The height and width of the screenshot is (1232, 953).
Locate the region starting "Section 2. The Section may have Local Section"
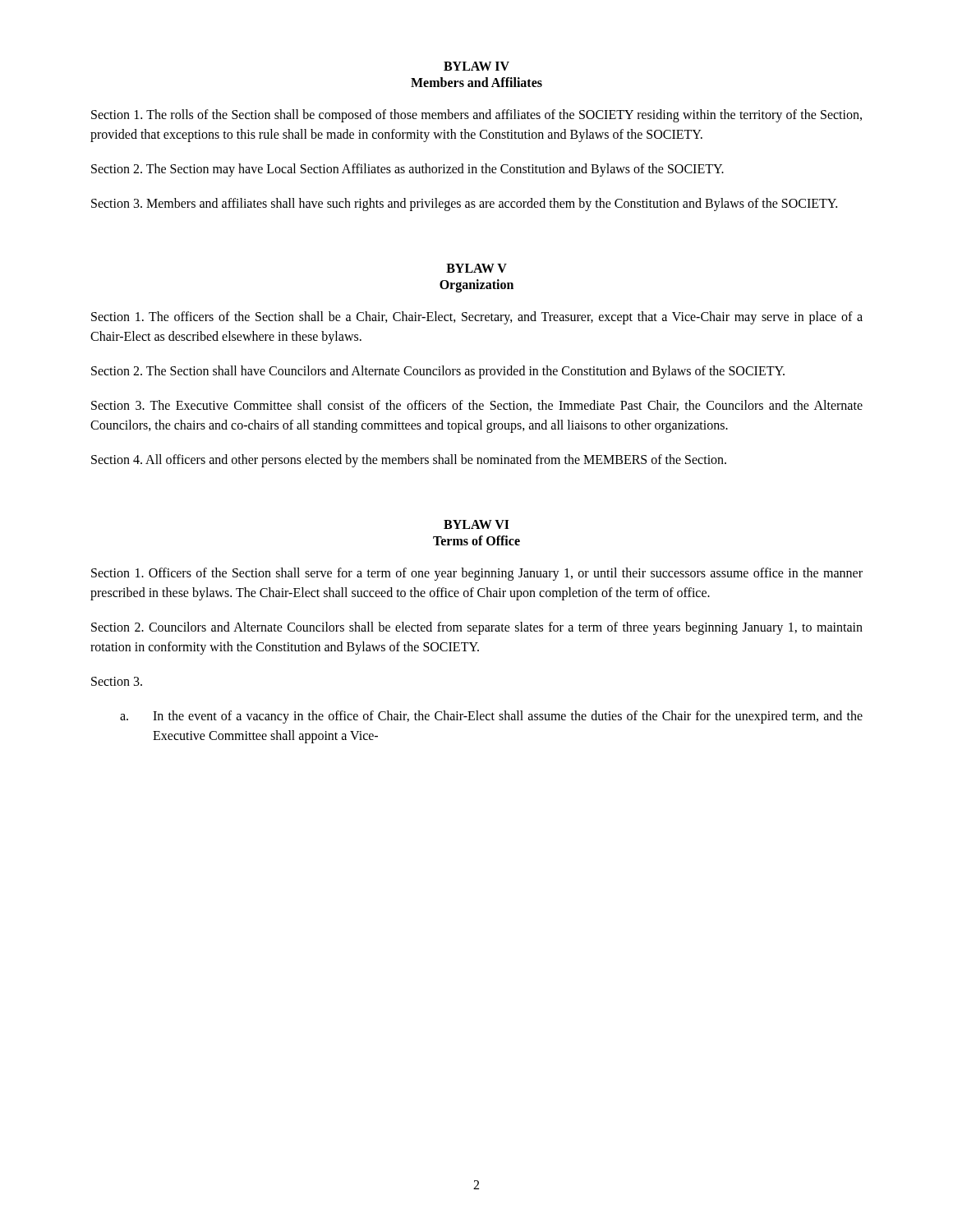click(x=407, y=169)
